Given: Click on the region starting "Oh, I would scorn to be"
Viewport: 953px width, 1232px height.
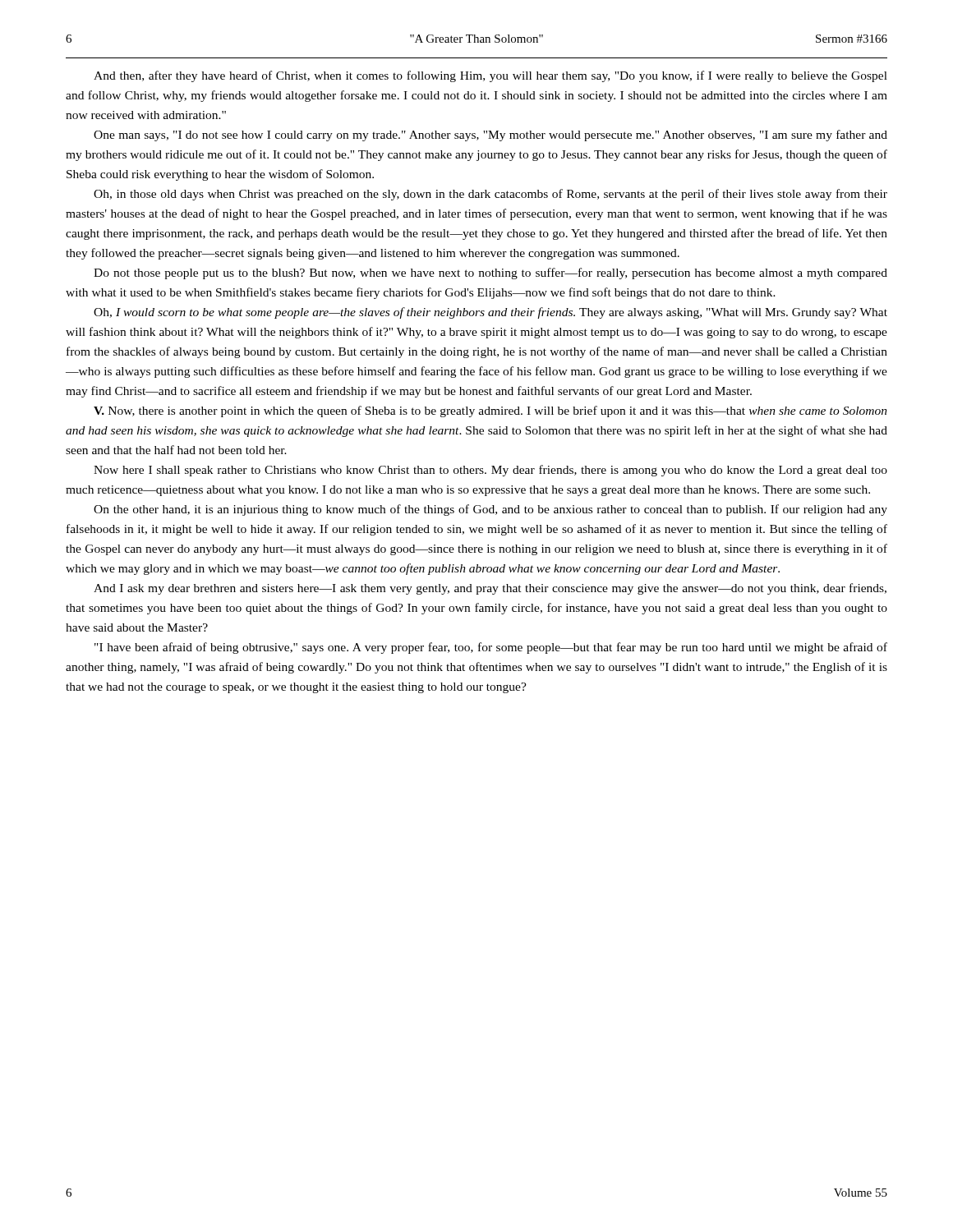Looking at the screenshot, I should (476, 351).
